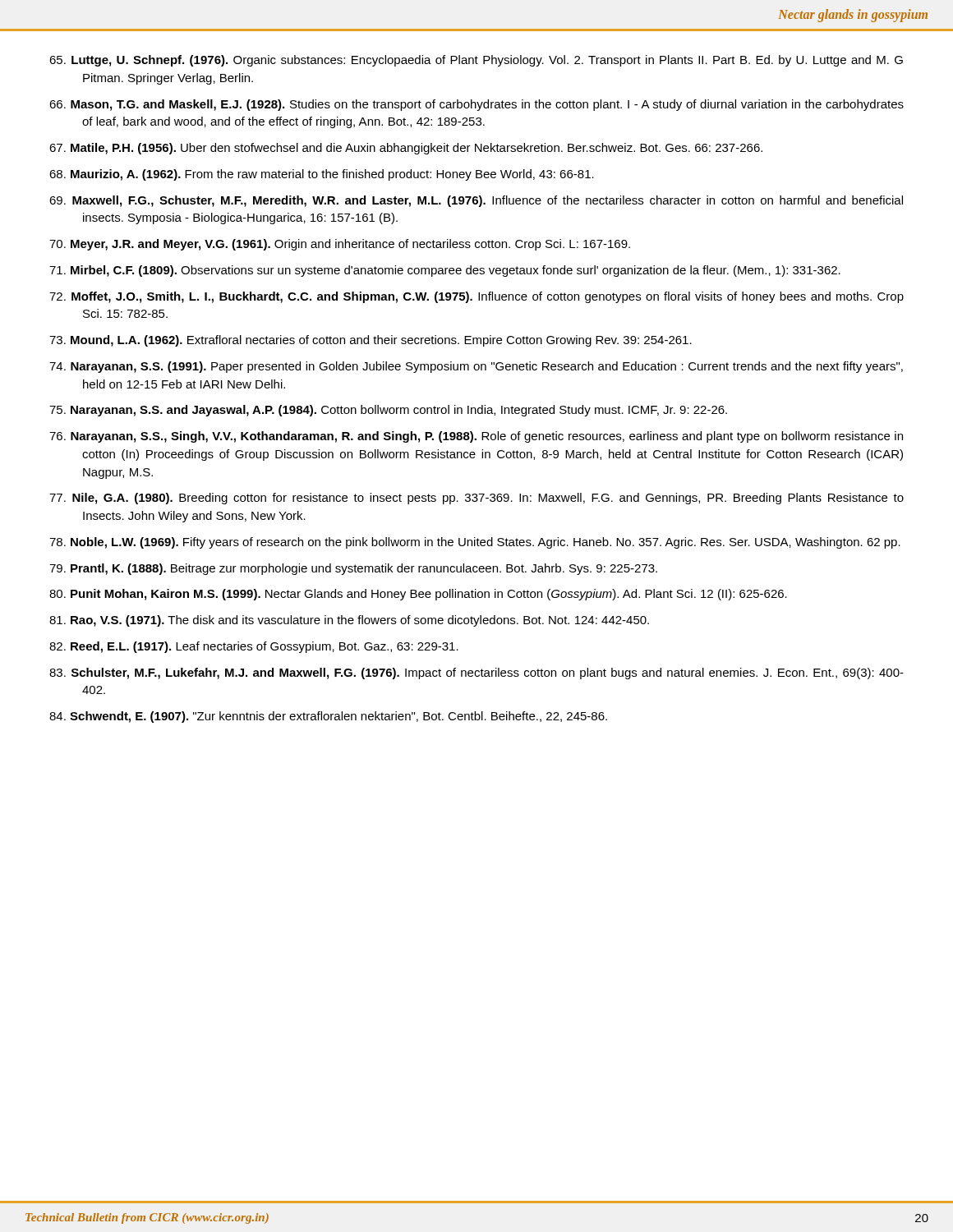953x1232 pixels.
Task: Select the block starting "69. Maxwell, F.G., Schuster, M.F., Meredith, W.R."
Action: click(476, 209)
